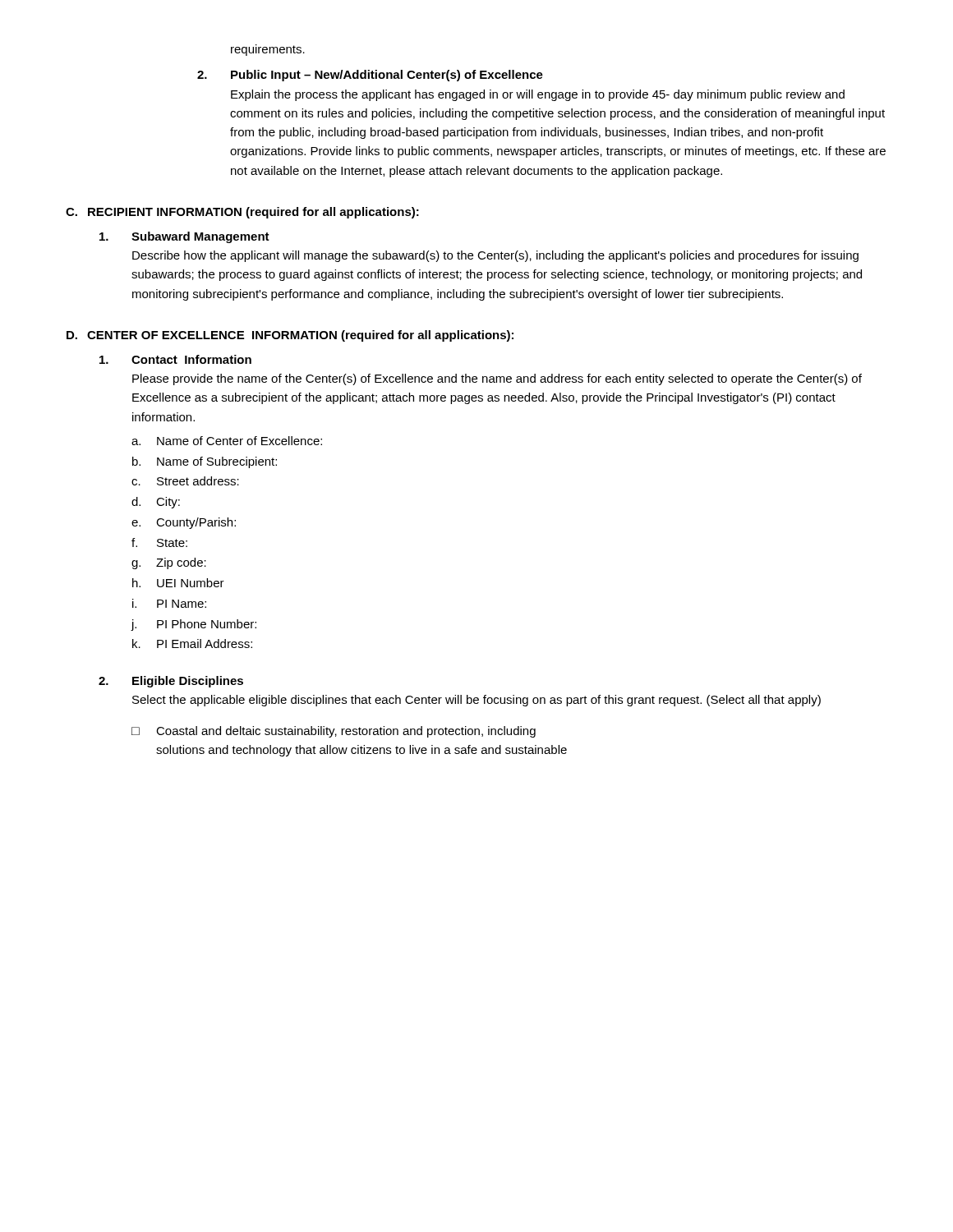Find "c. Street address:" on this page

point(185,481)
